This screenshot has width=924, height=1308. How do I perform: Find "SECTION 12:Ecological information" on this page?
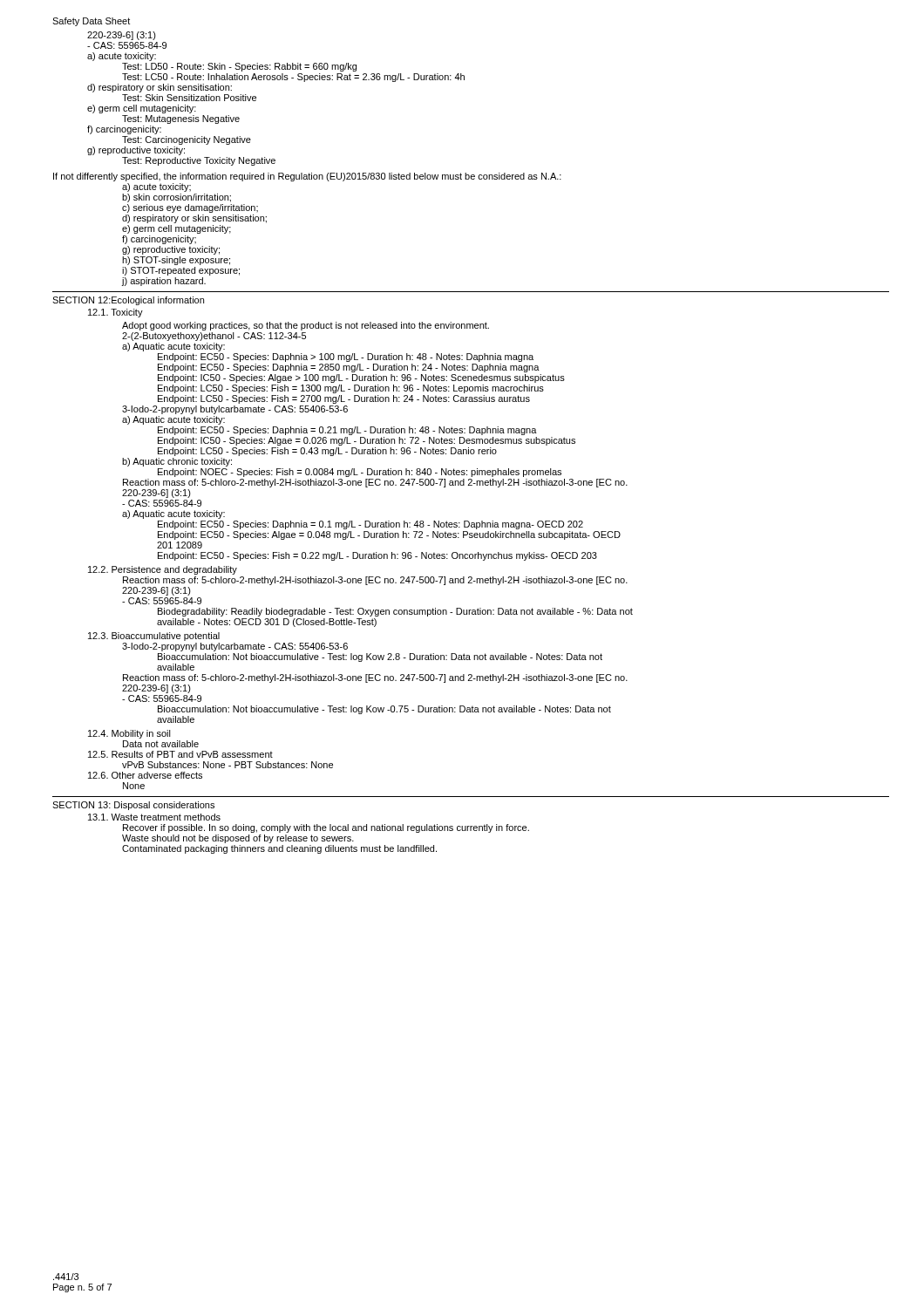click(129, 300)
